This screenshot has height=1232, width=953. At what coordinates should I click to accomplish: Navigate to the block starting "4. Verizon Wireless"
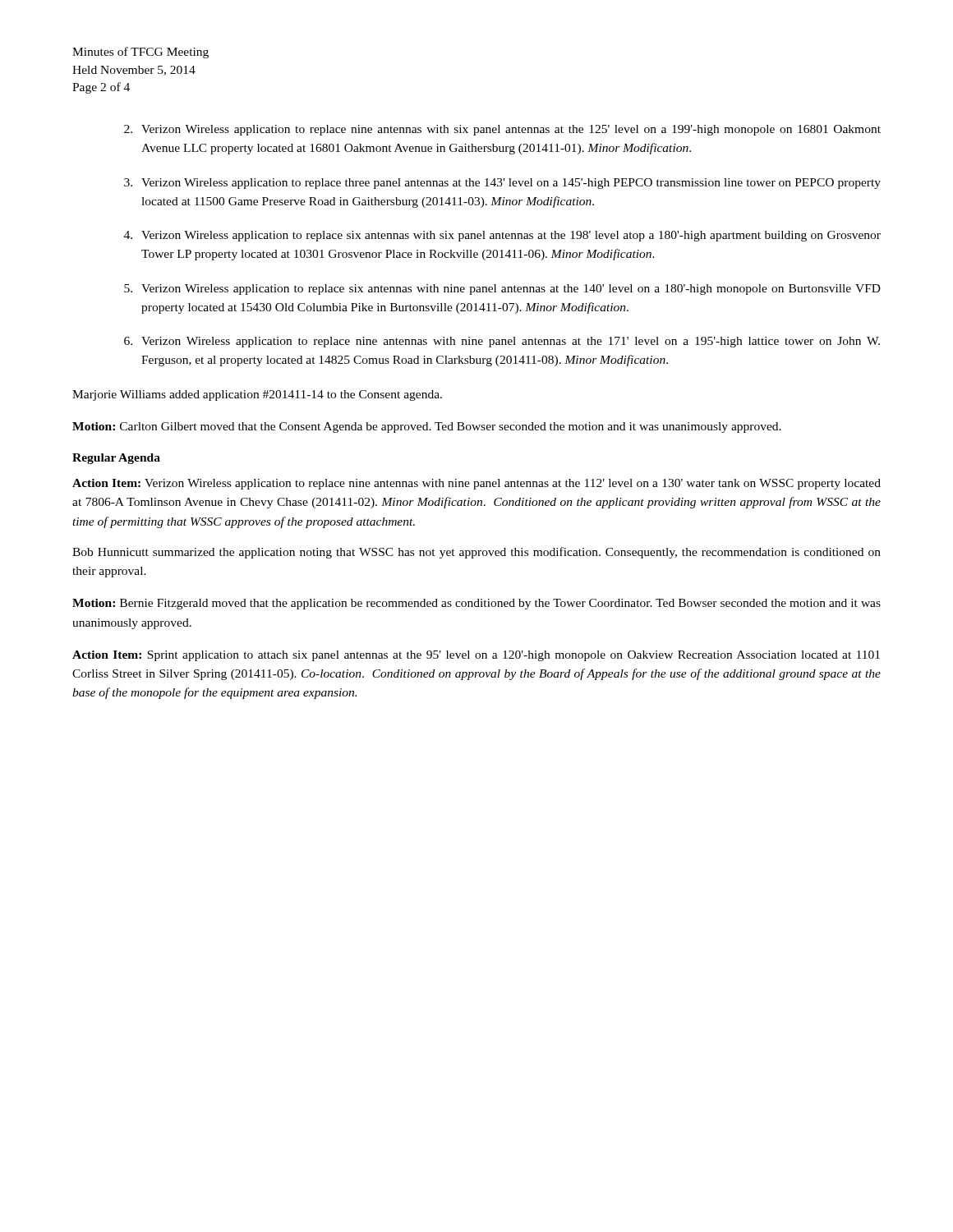[x=496, y=244]
